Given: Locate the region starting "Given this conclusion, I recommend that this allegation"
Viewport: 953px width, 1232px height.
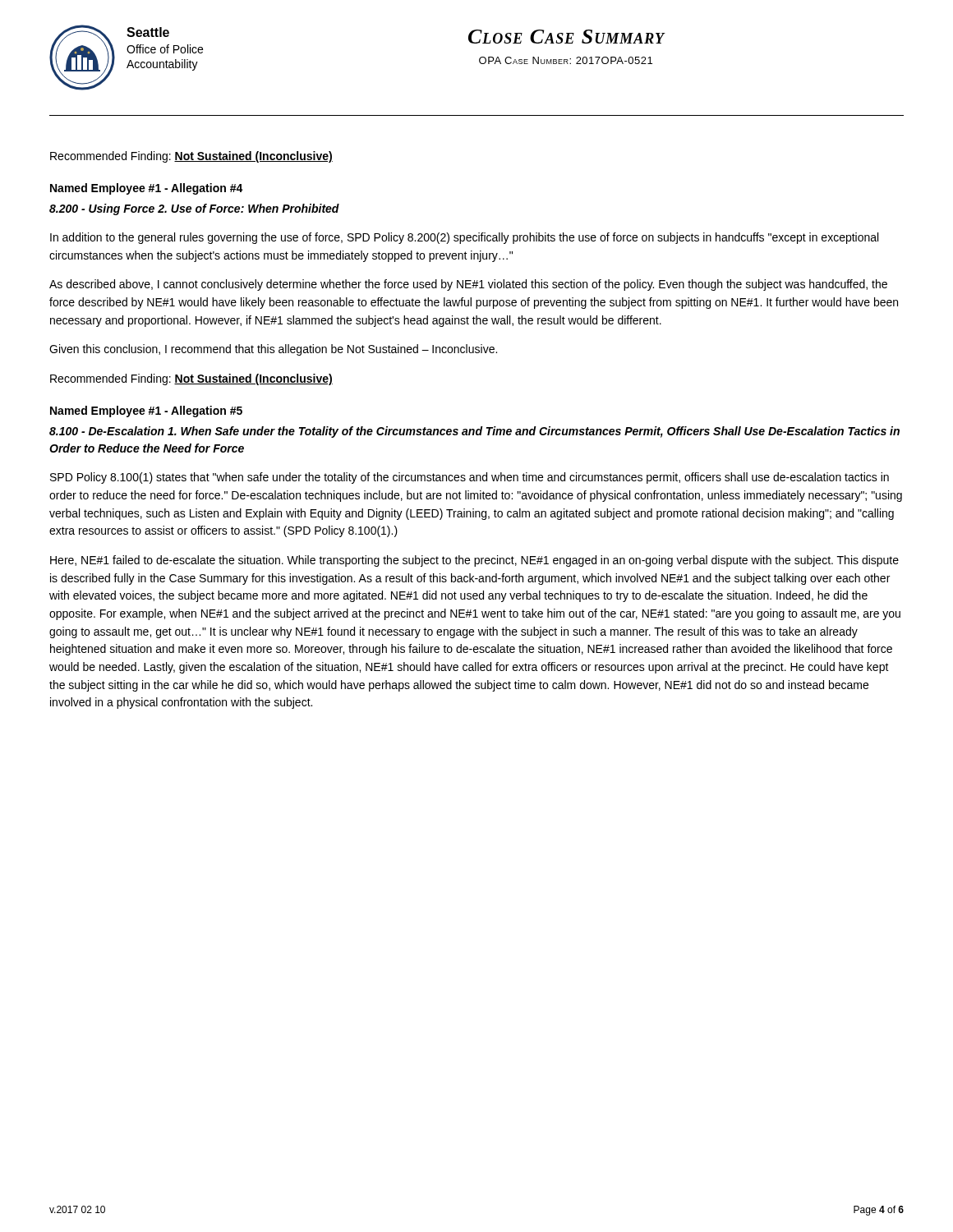Looking at the screenshot, I should 274,349.
